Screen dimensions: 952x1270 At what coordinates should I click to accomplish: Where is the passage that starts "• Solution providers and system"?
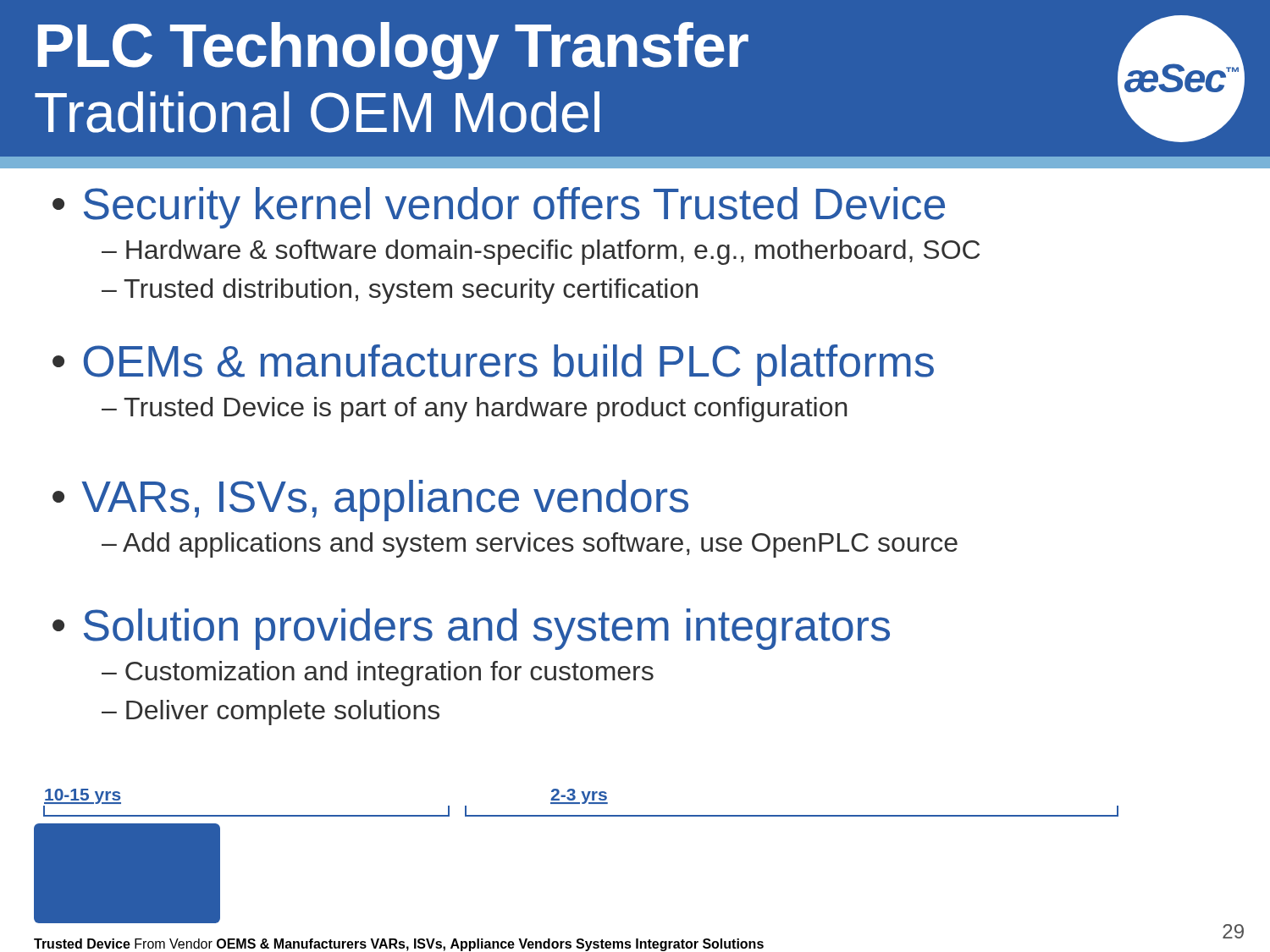(x=635, y=665)
